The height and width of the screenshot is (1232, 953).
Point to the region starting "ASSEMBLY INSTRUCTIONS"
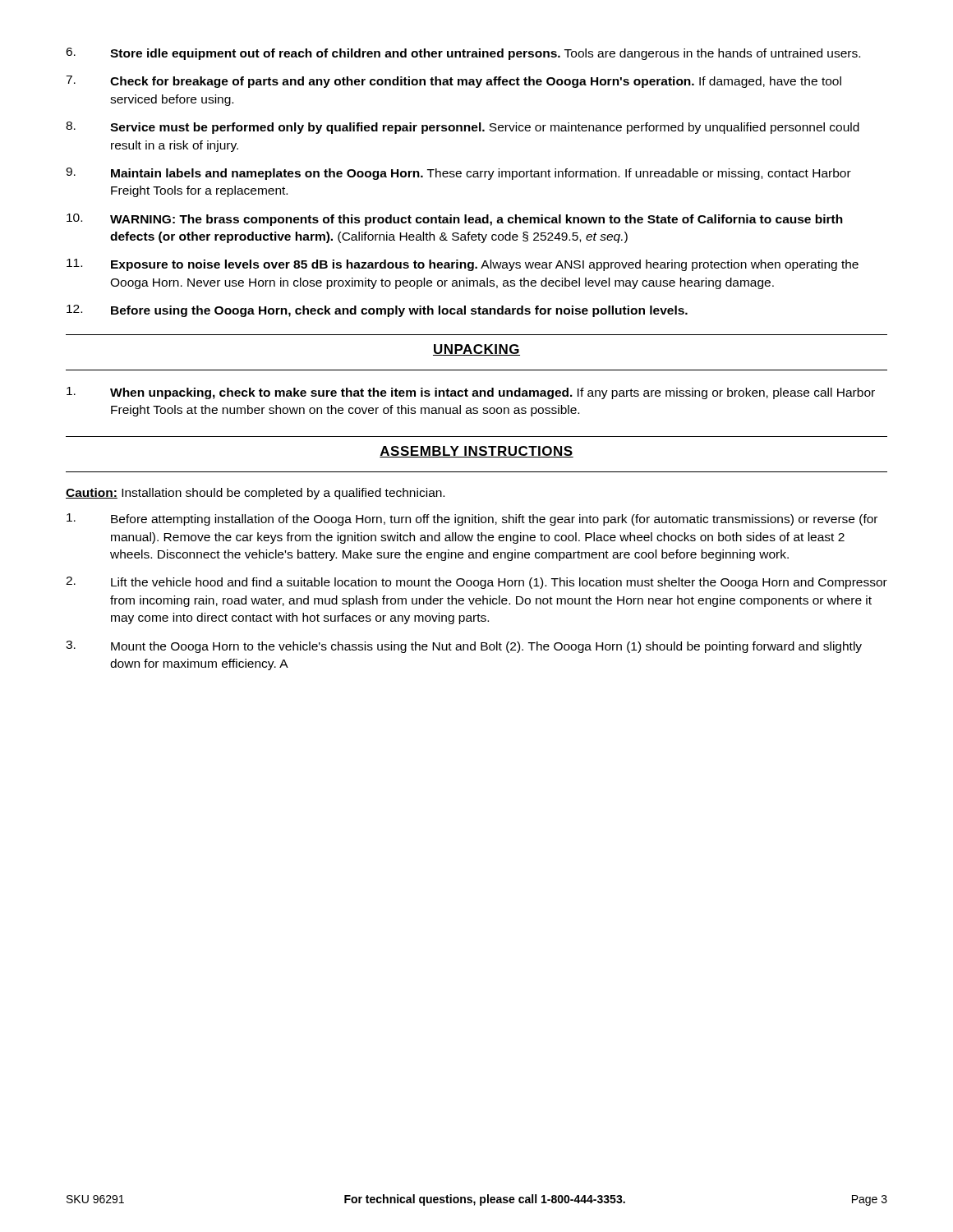point(476,452)
